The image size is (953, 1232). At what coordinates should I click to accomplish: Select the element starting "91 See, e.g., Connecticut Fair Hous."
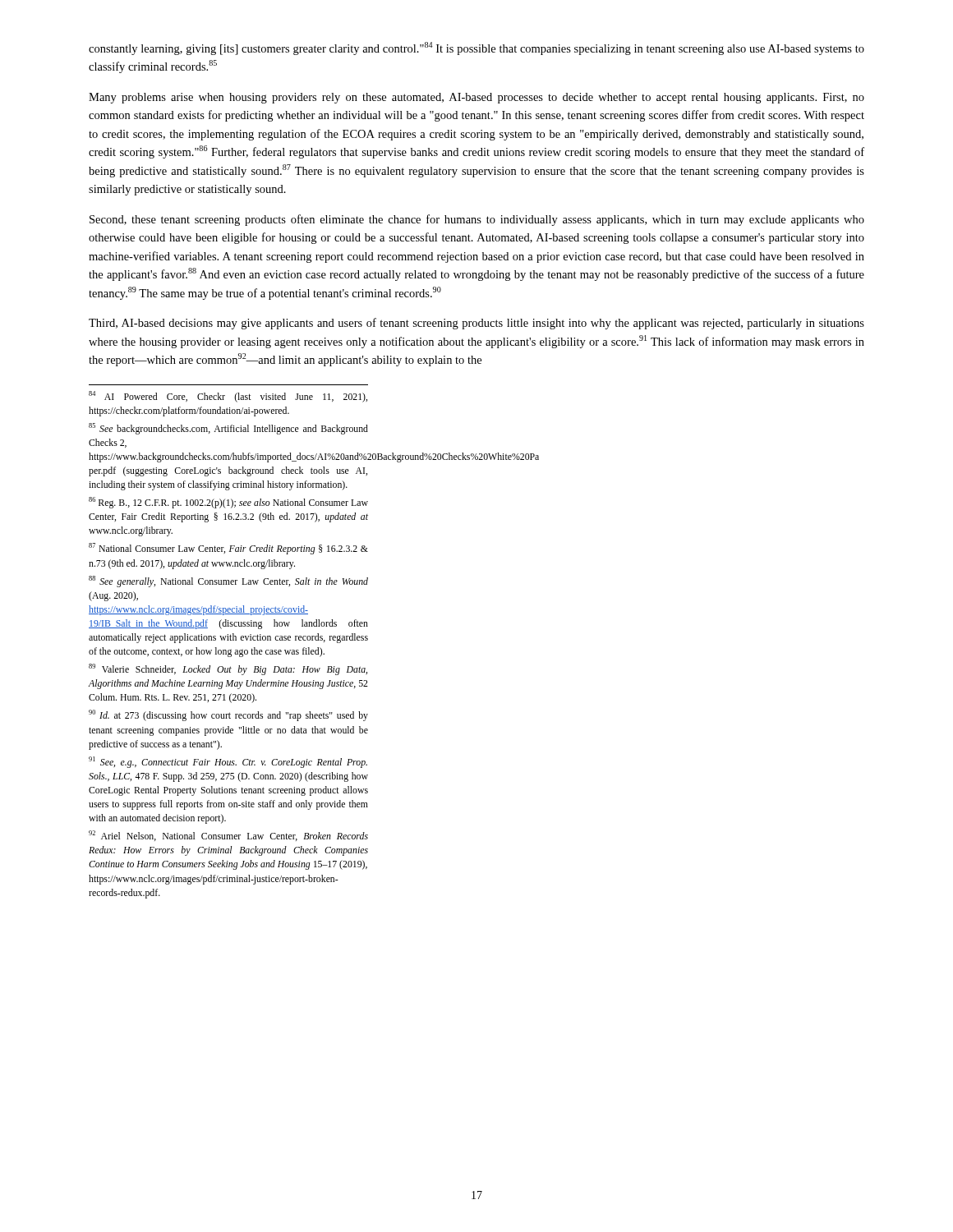pyautogui.click(x=228, y=791)
